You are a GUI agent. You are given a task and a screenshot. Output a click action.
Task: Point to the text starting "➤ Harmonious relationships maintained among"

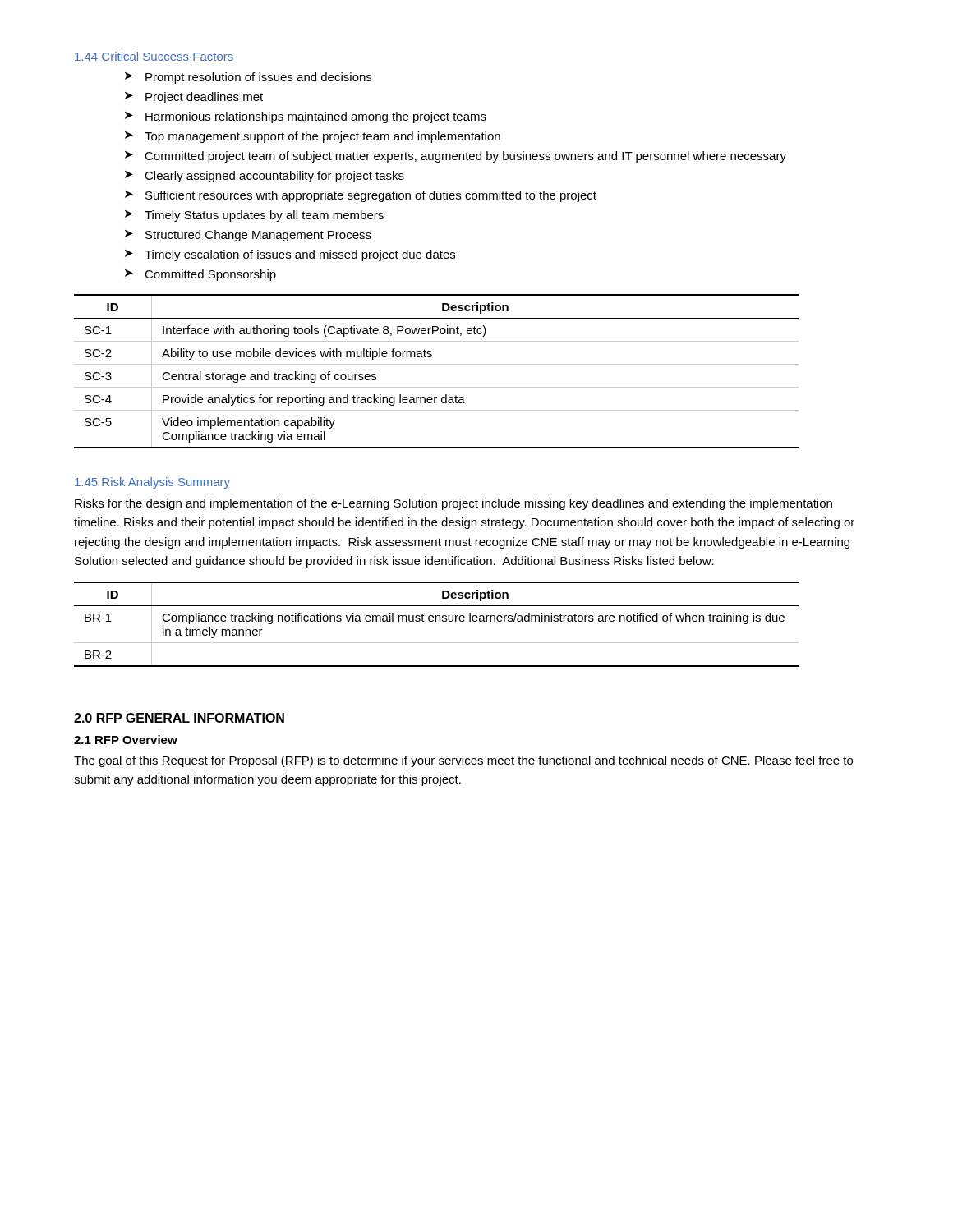(305, 116)
